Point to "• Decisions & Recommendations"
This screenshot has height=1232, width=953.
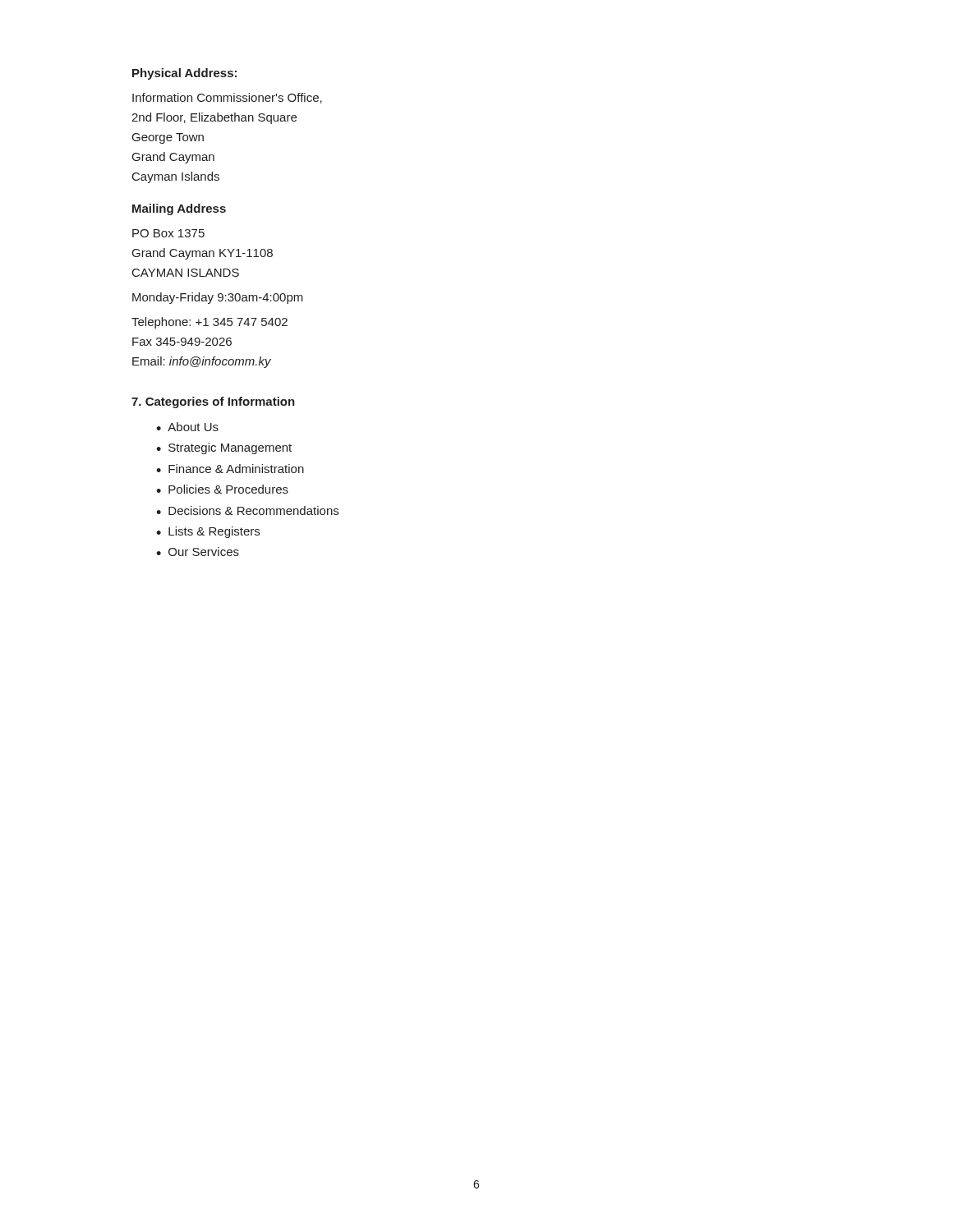[248, 513]
